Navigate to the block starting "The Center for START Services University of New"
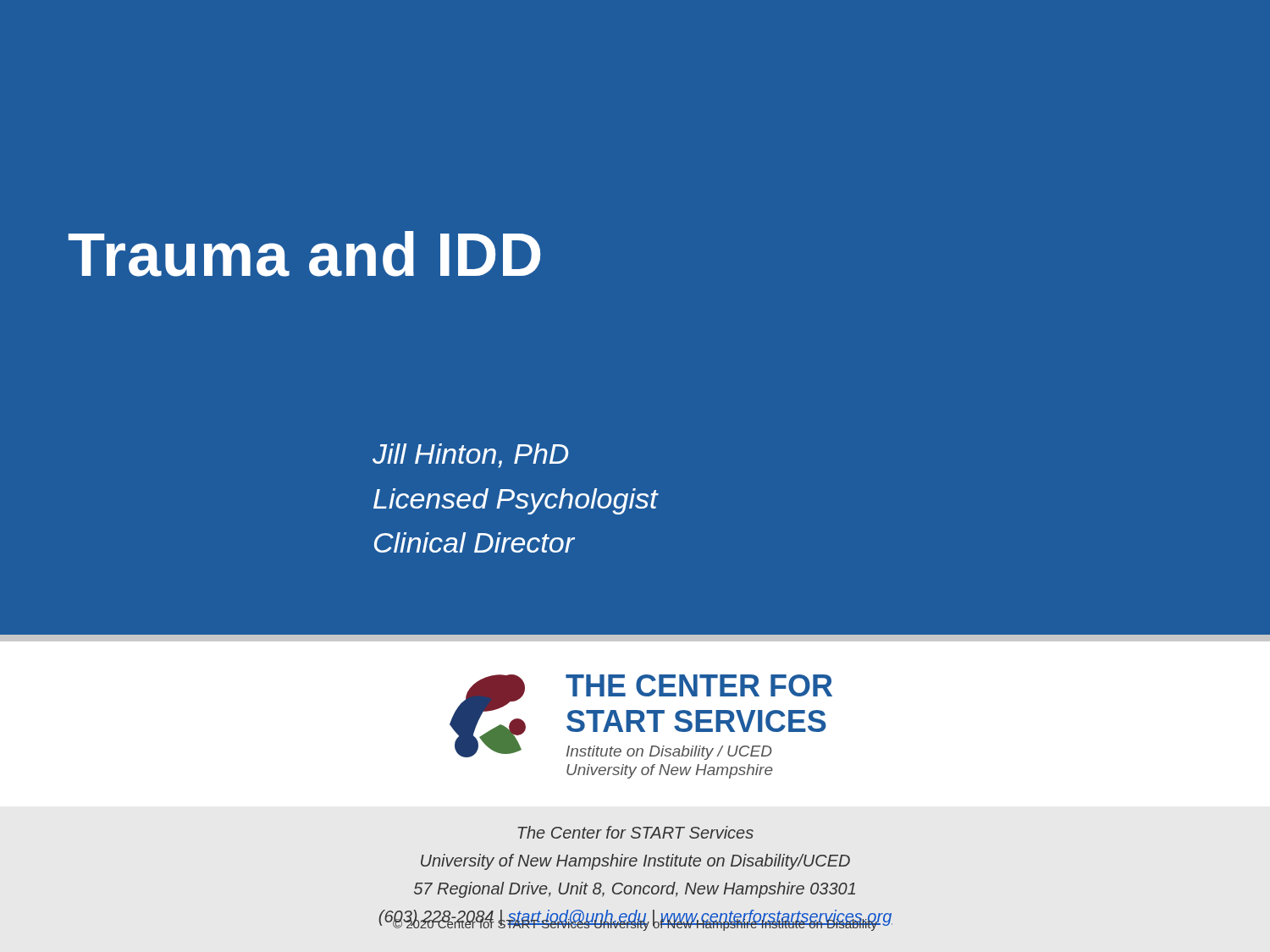This screenshot has height=952, width=1270. point(635,875)
